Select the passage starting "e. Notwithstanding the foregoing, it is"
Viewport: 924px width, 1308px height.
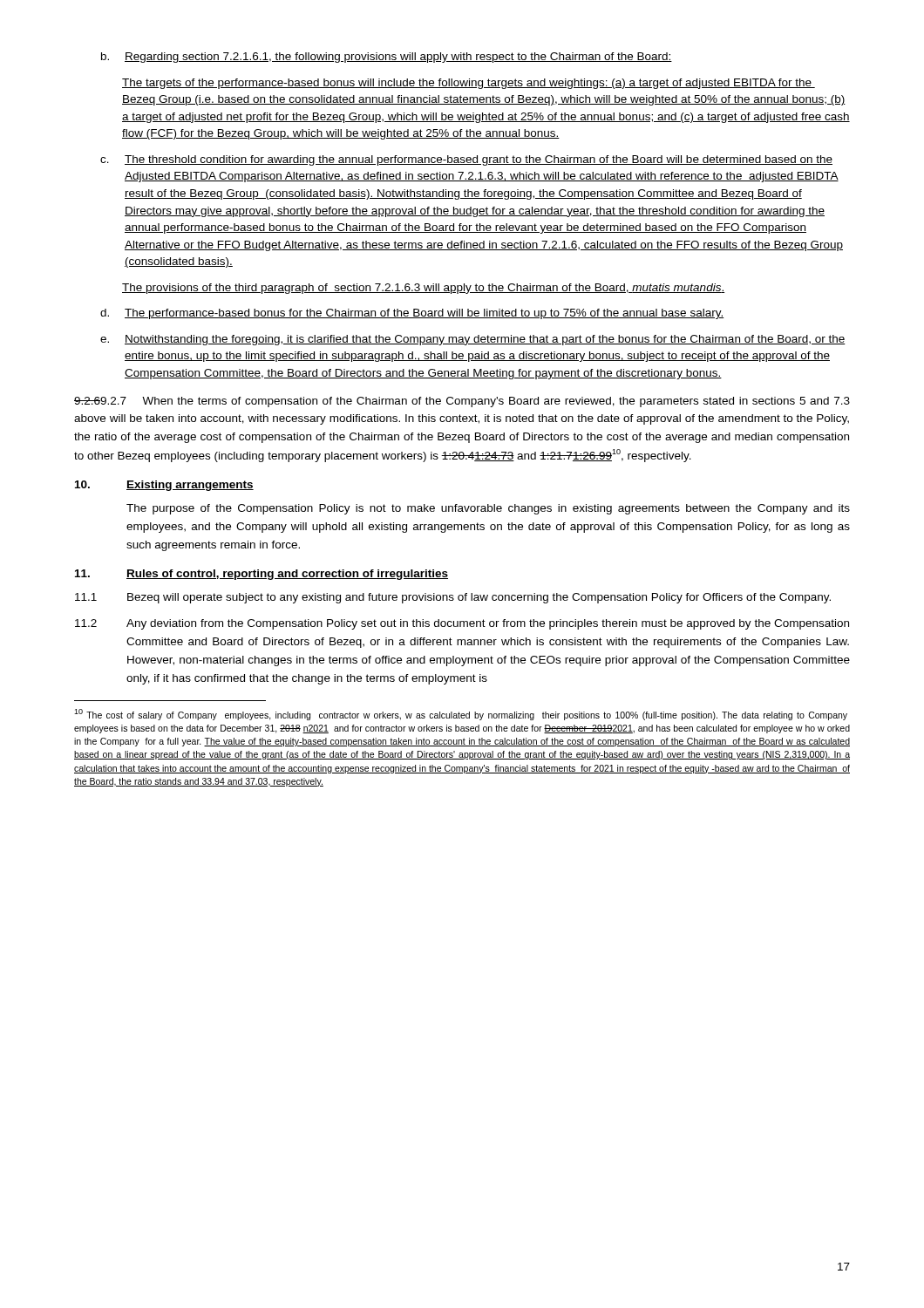pyautogui.click(x=475, y=356)
